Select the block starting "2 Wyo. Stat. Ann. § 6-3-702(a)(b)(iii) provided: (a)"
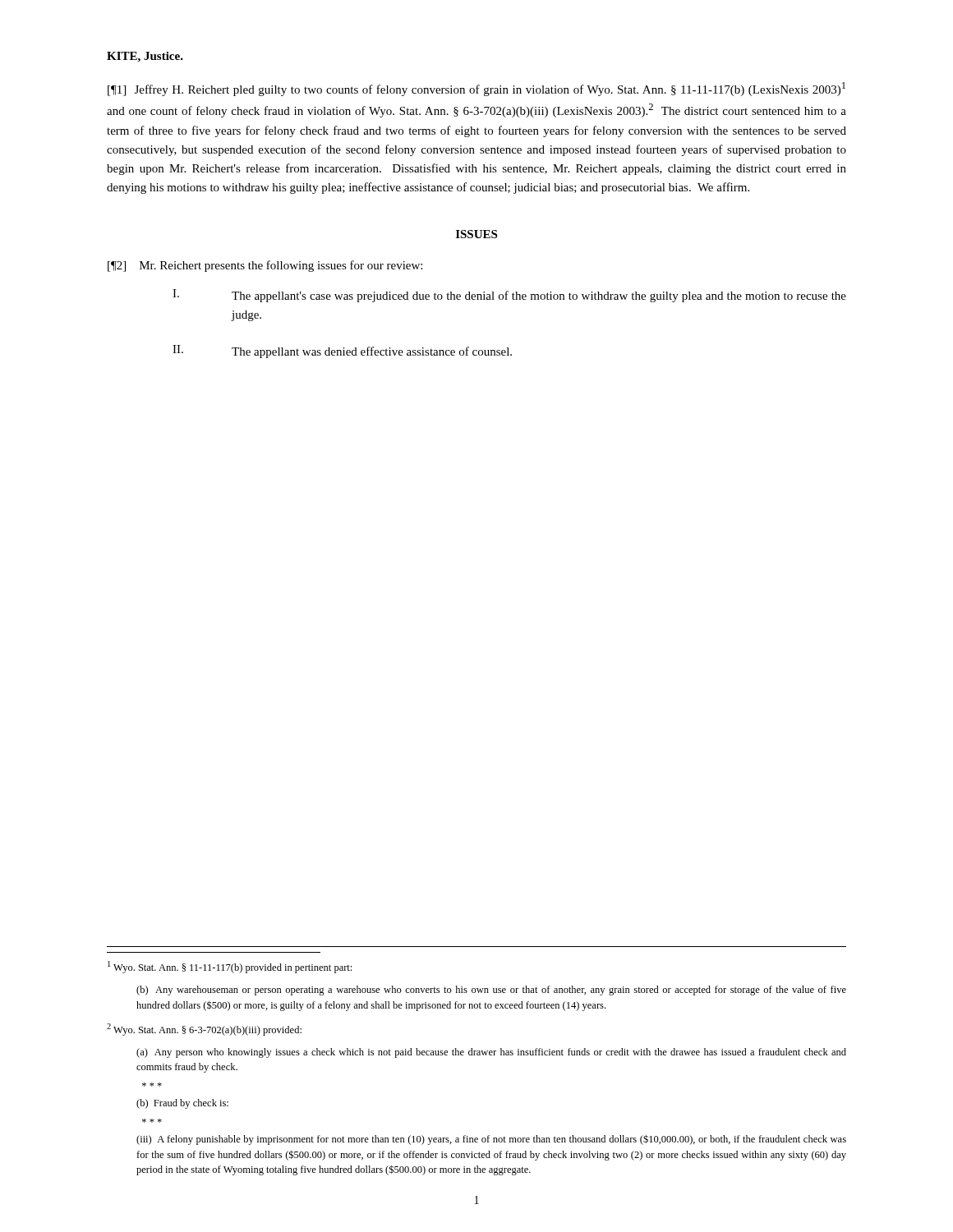This screenshot has width=953, height=1232. point(204,1030)
